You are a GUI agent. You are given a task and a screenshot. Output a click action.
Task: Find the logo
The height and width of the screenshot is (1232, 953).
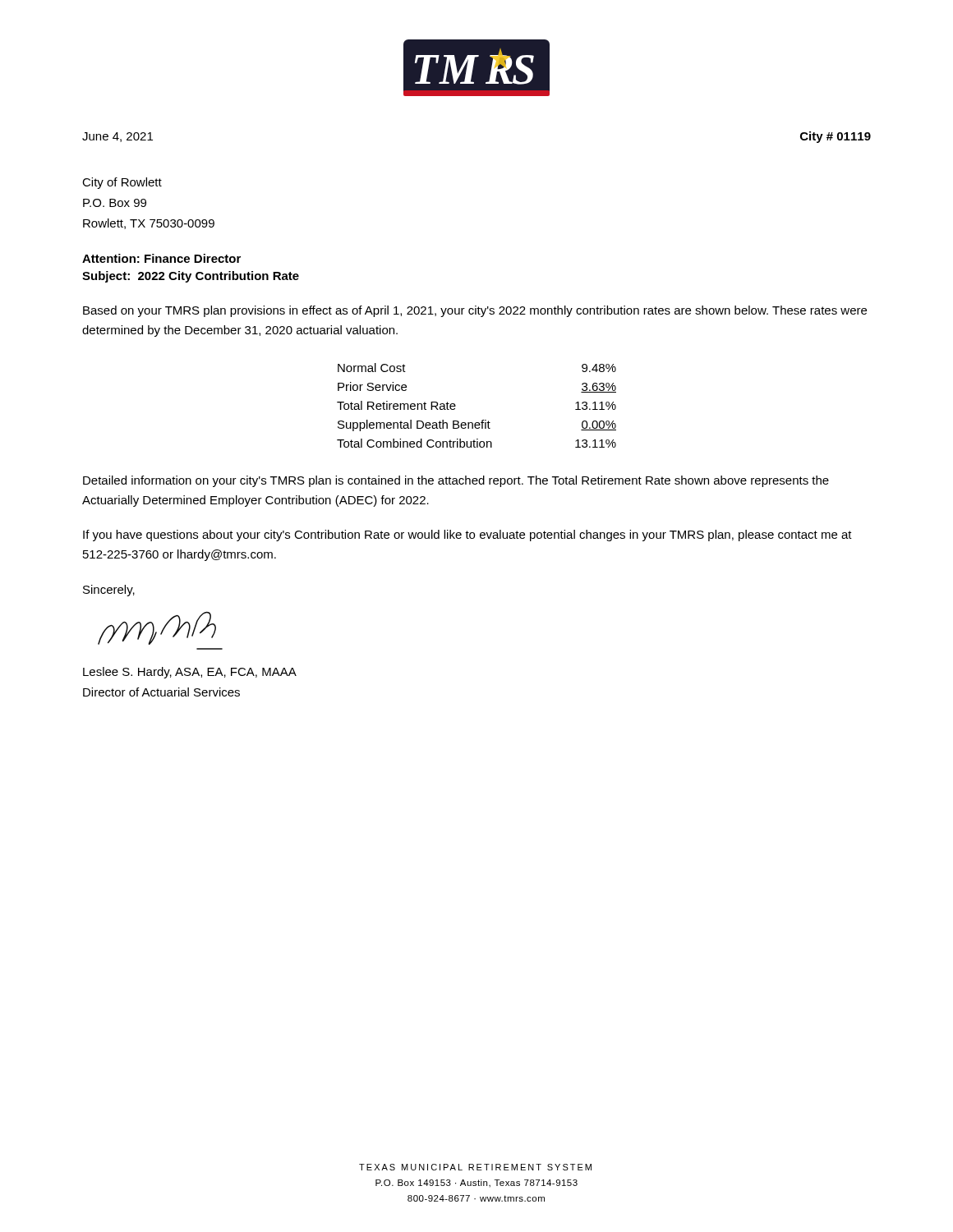[476, 61]
